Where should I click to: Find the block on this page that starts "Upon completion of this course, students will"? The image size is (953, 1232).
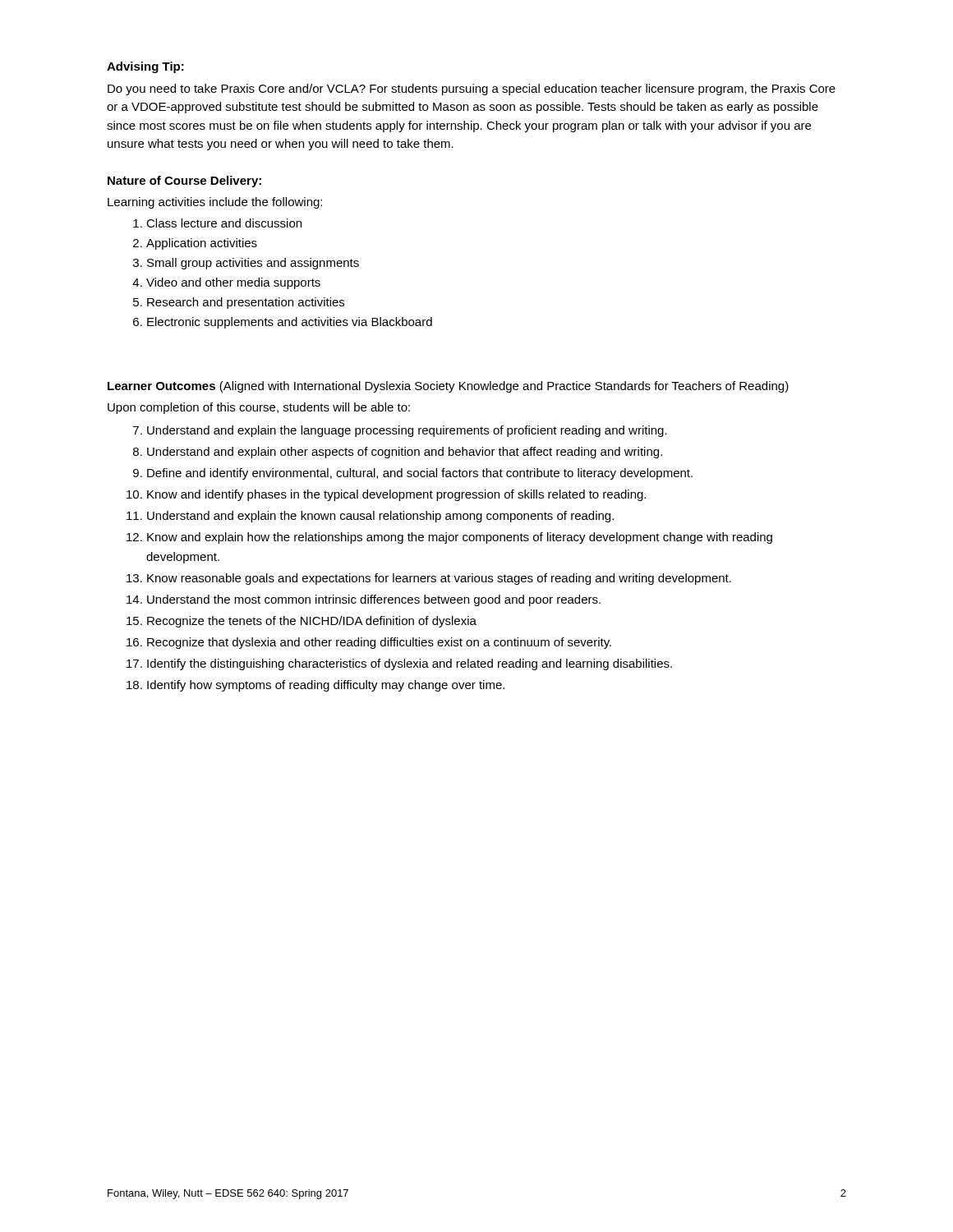259,407
